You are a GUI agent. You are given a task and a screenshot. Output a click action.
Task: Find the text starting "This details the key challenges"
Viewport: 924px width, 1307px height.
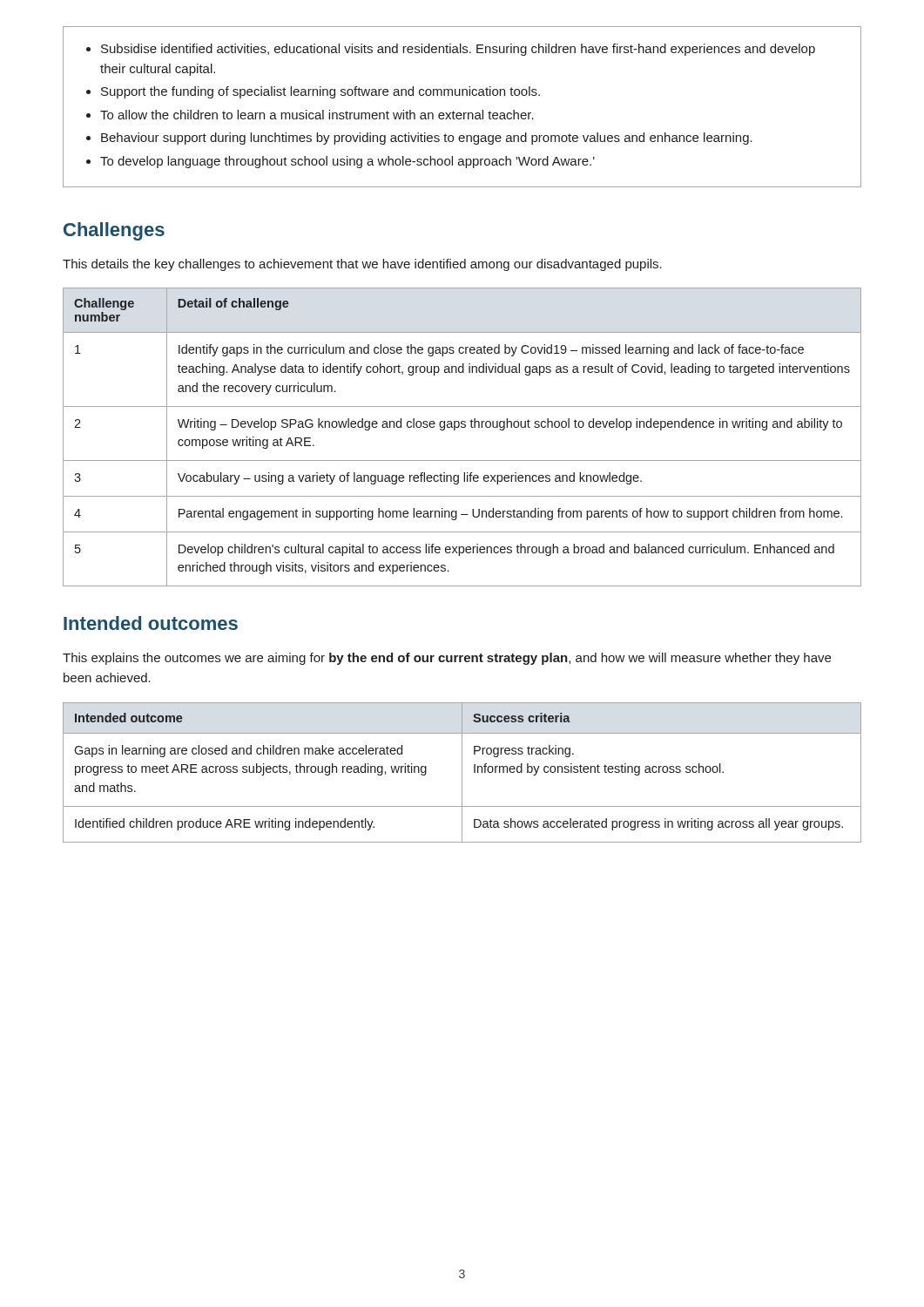coord(363,264)
